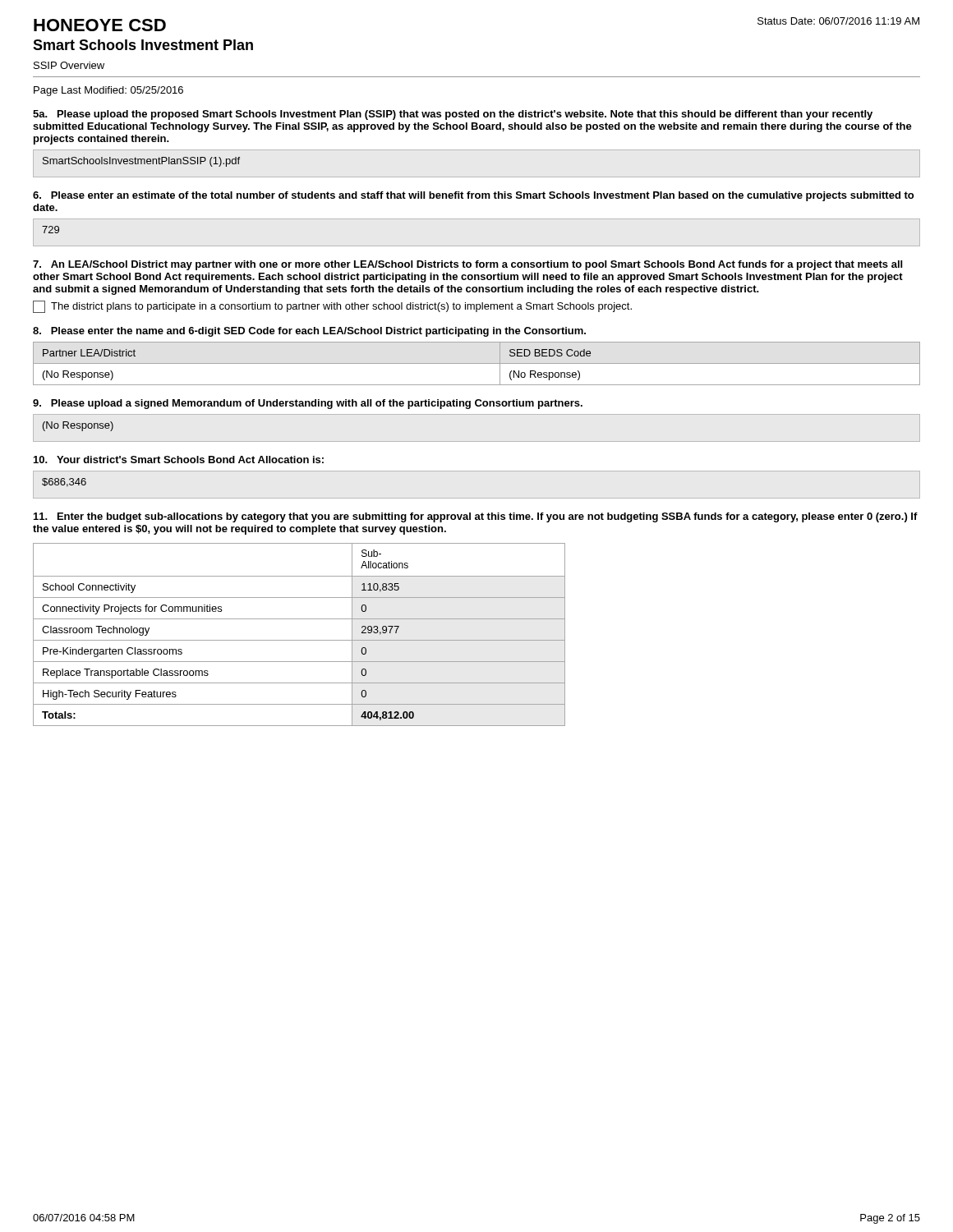This screenshot has height=1232, width=953.
Task: Find "Page Last Modified: 05/25/2016" on this page
Action: [x=108, y=90]
